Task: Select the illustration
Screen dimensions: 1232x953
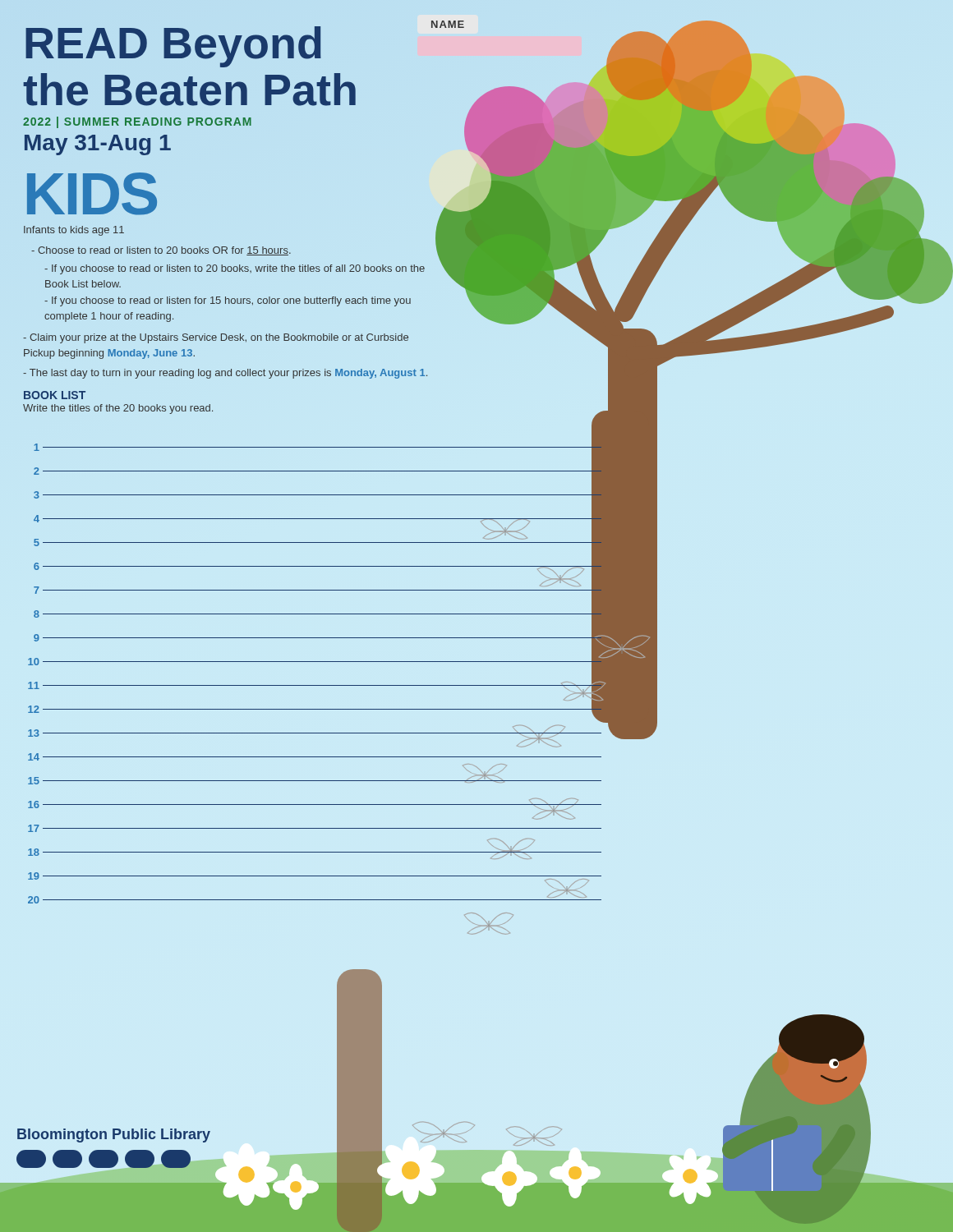Action: [476, 616]
